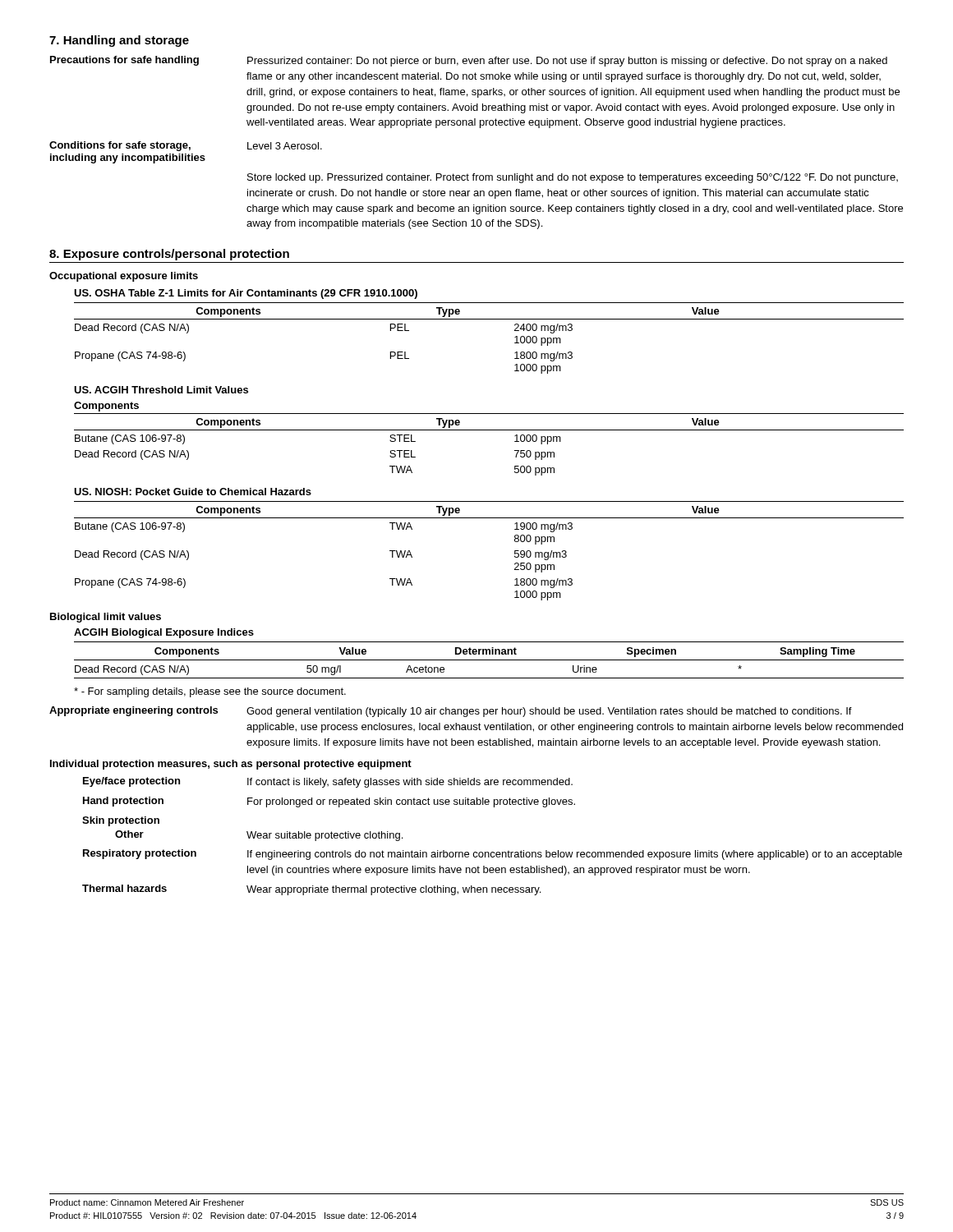Click on the text block containing "US. OSHA Table Z-1"
This screenshot has width=953, height=1232.
pos(246,293)
